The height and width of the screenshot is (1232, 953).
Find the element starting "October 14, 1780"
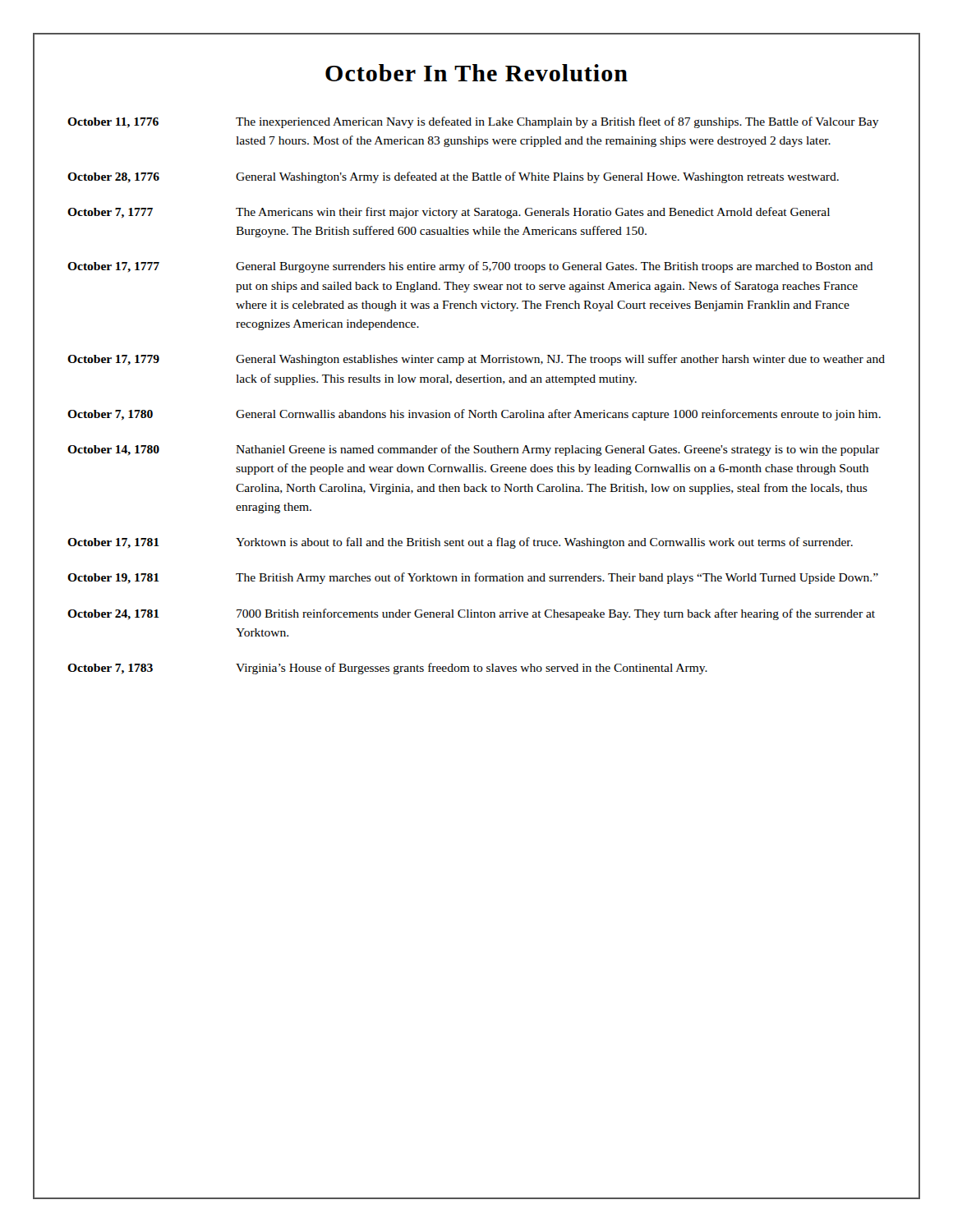[476, 478]
